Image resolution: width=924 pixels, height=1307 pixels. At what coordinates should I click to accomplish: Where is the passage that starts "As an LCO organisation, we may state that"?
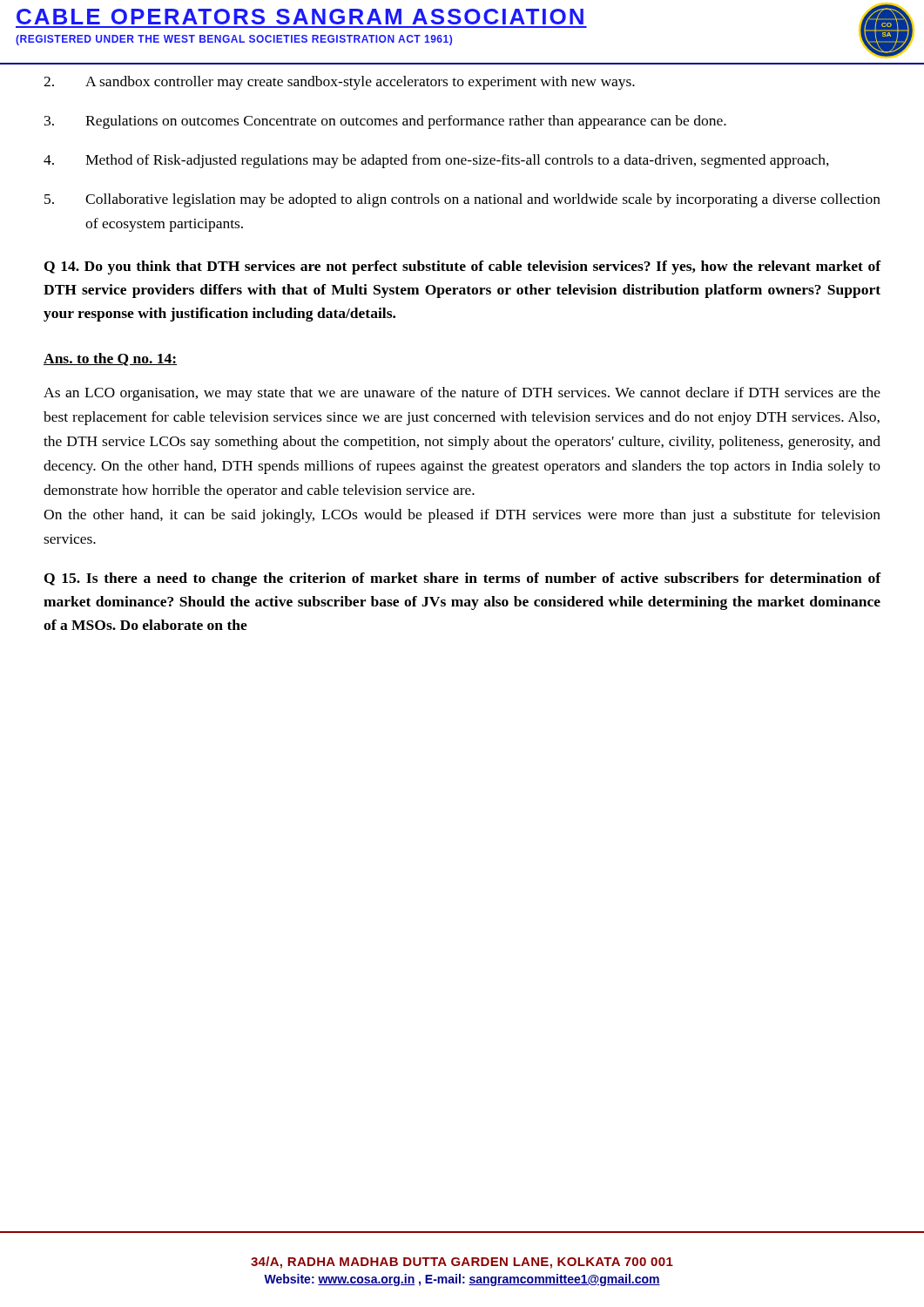(462, 465)
